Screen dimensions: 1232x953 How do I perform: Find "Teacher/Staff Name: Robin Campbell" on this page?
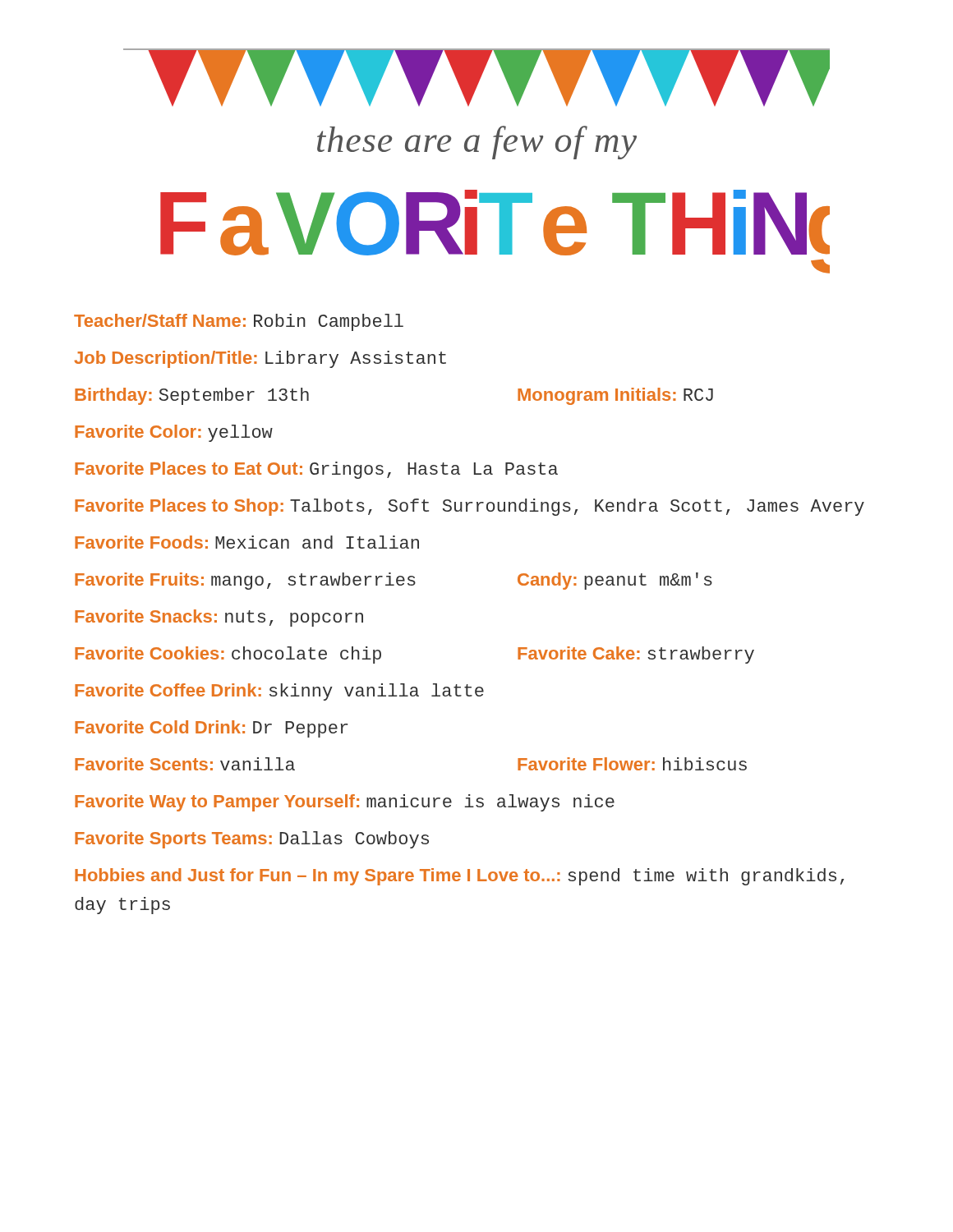point(239,322)
